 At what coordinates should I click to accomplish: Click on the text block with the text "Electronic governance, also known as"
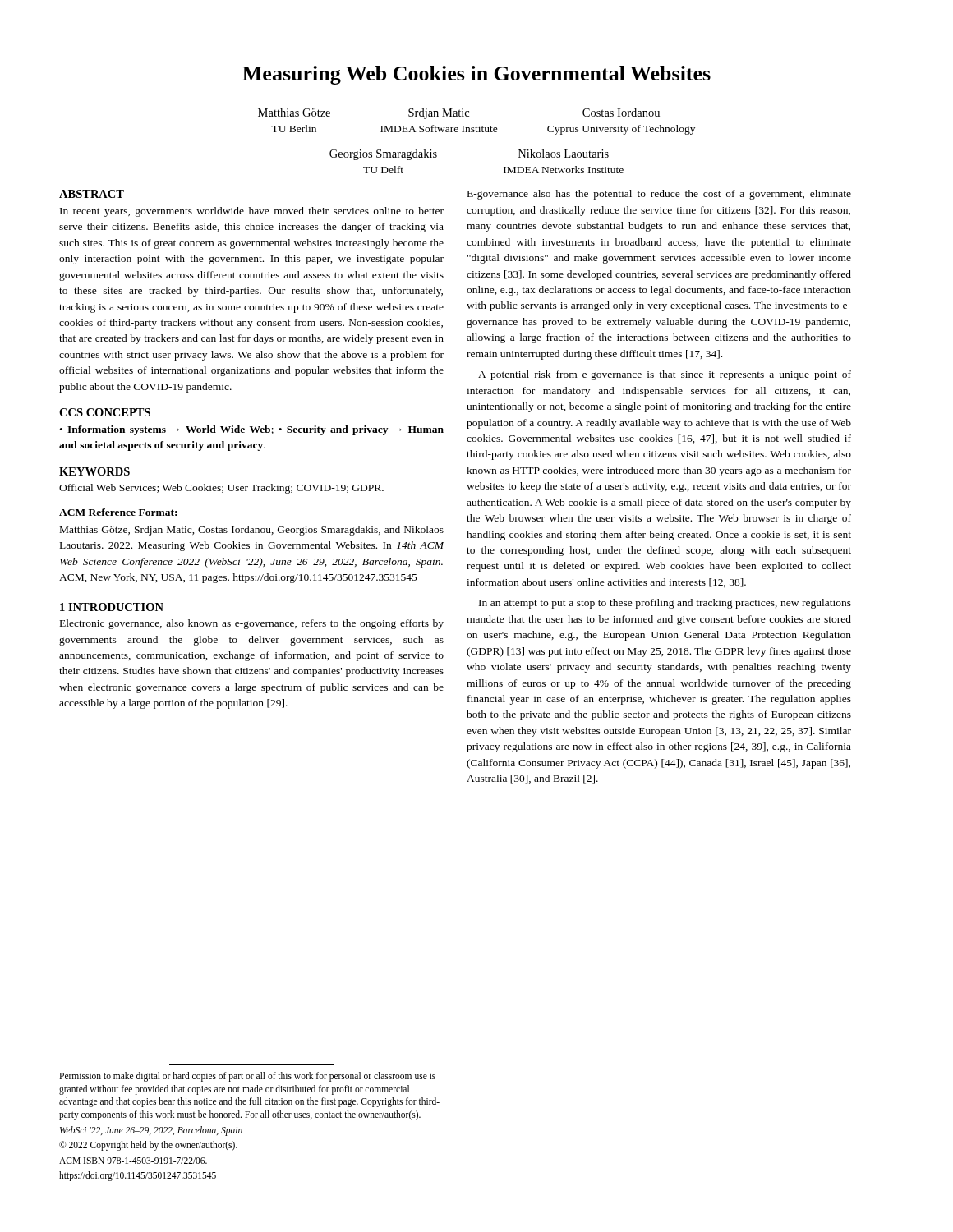[x=251, y=663]
